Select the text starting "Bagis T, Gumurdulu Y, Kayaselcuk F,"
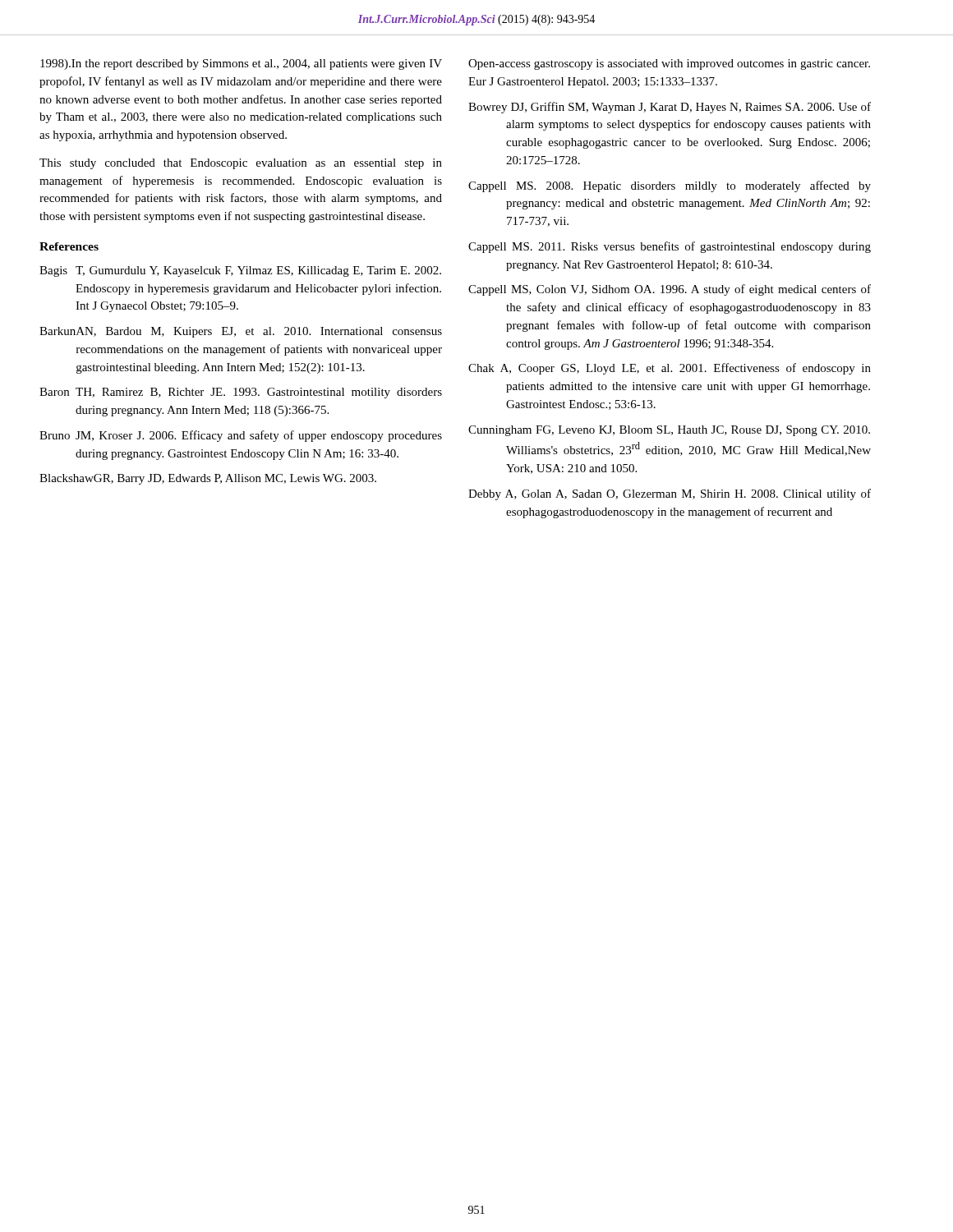Viewport: 953px width, 1232px height. coord(241,289)
